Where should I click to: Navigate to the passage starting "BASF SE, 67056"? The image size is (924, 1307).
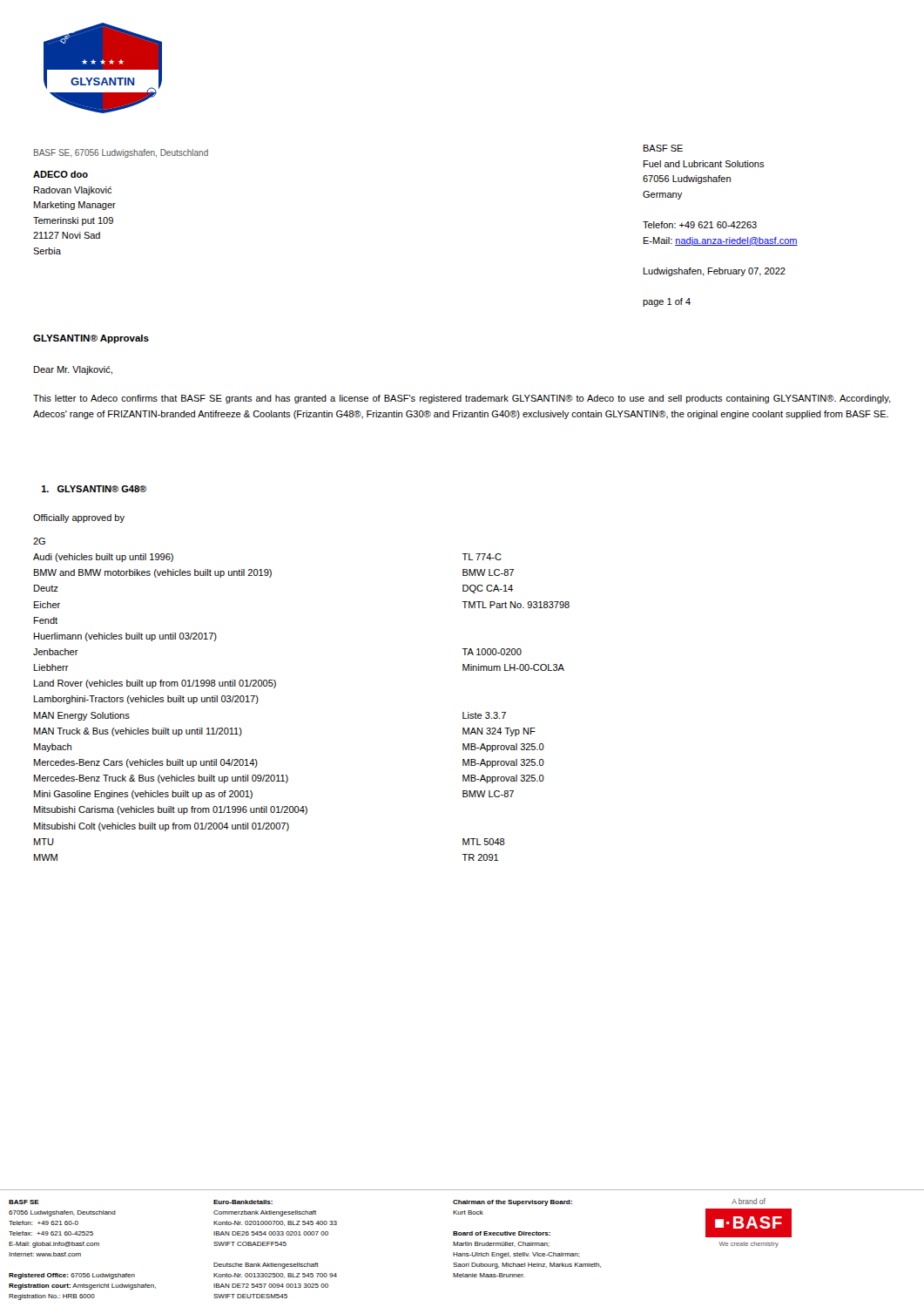[x=121, y=153]
